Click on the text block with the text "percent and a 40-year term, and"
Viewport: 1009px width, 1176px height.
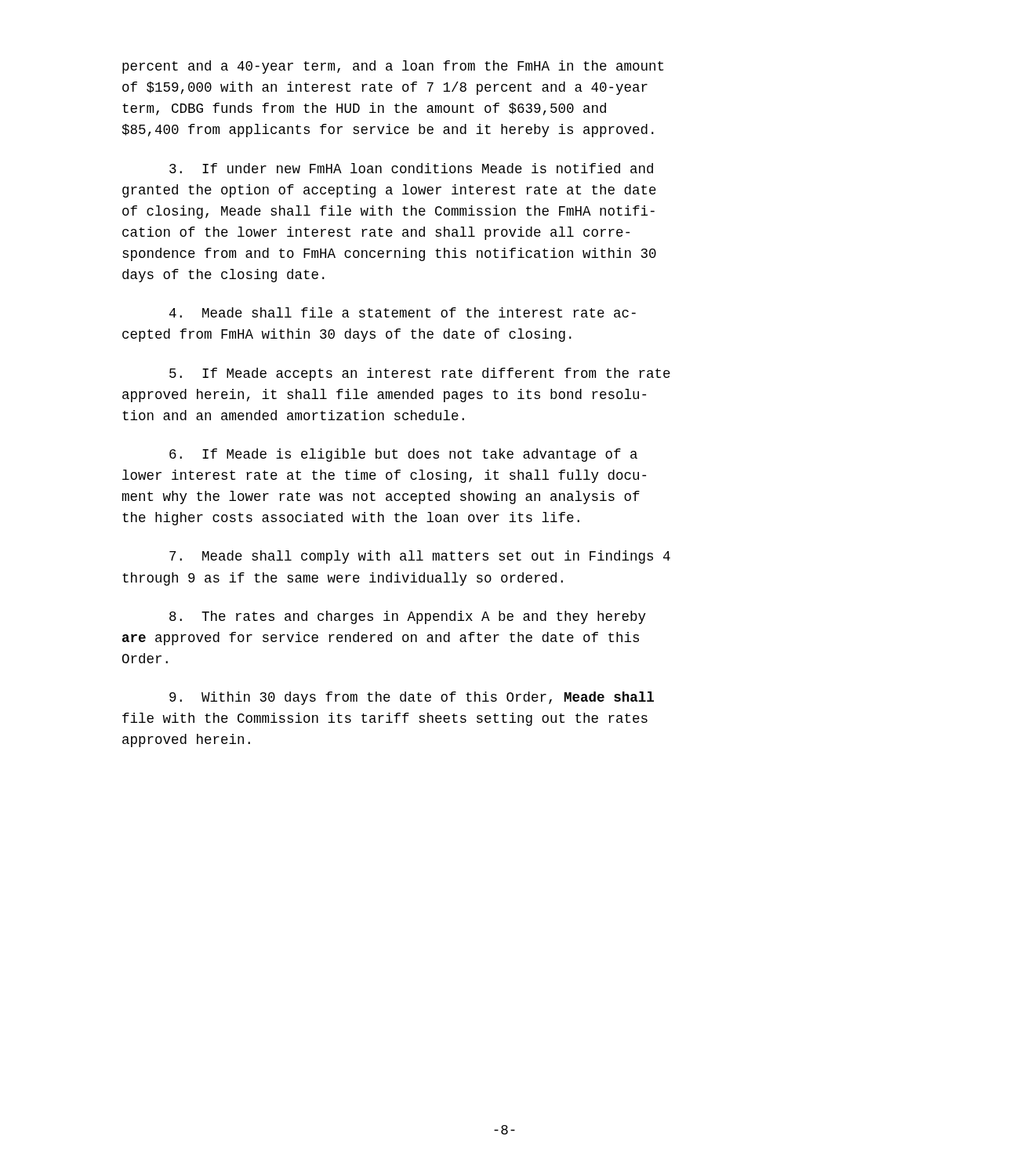pos(393,99)
